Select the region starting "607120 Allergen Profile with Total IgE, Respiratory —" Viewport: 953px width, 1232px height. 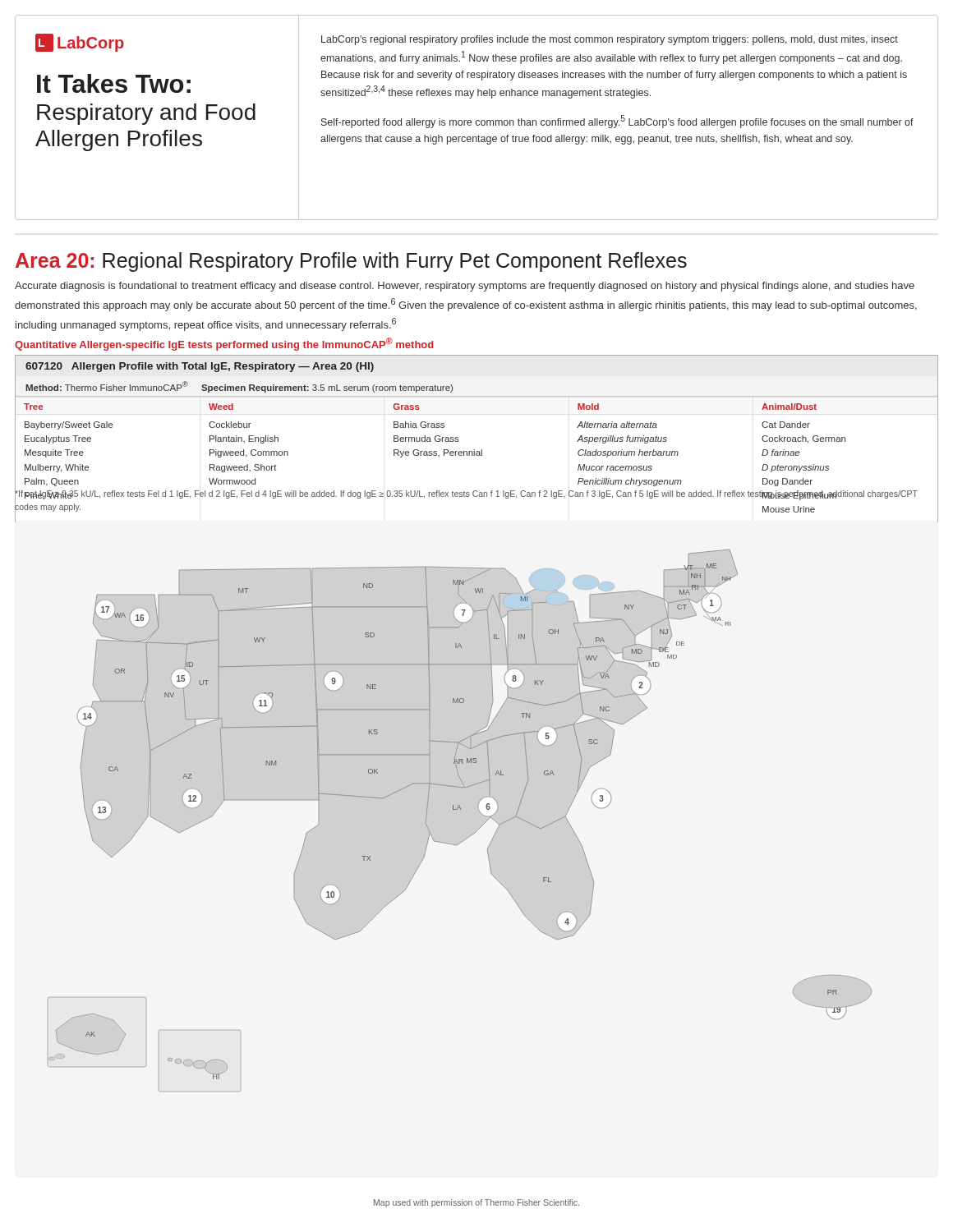200,366
